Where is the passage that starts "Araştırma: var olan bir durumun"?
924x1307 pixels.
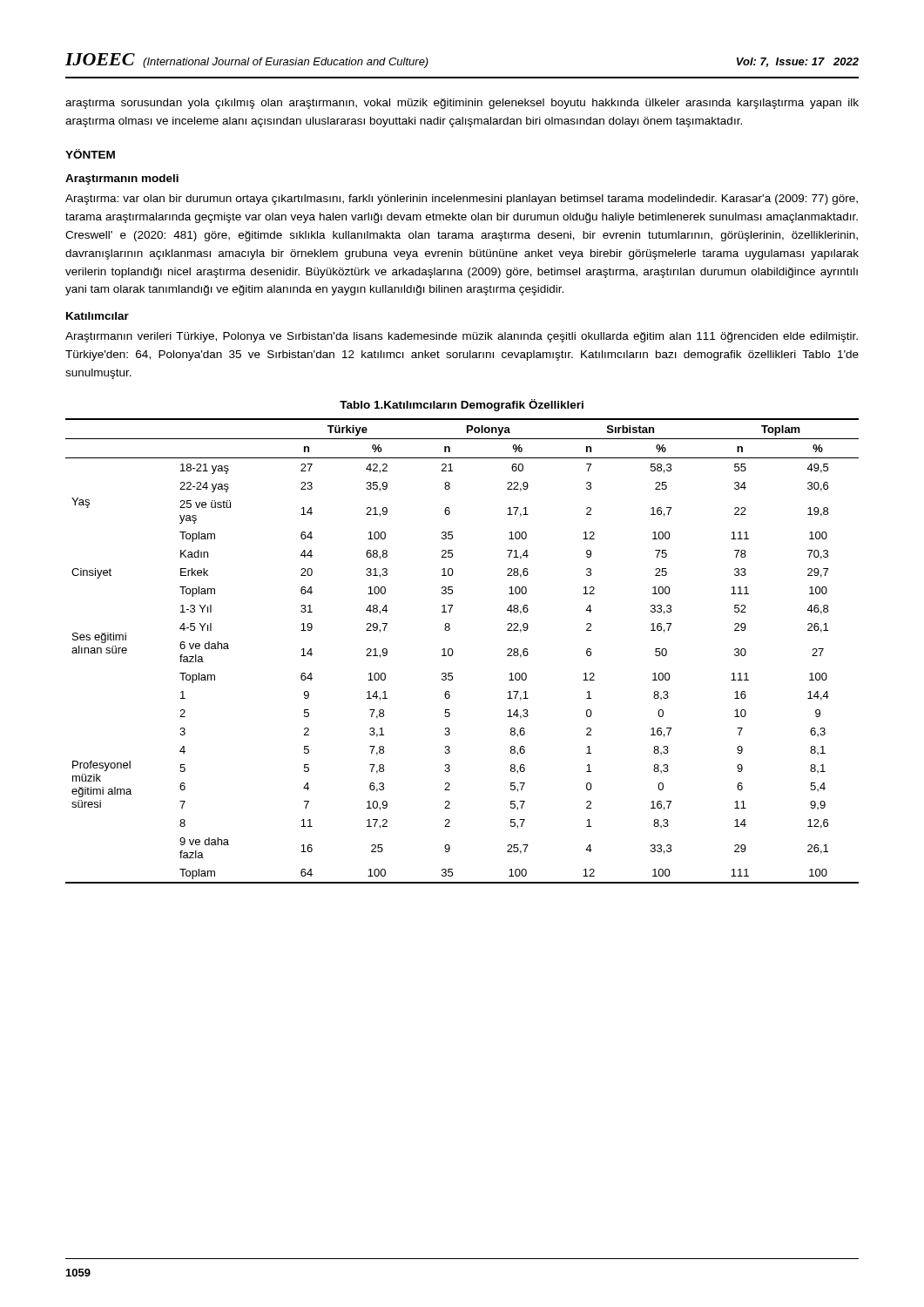tap(462, 244)
